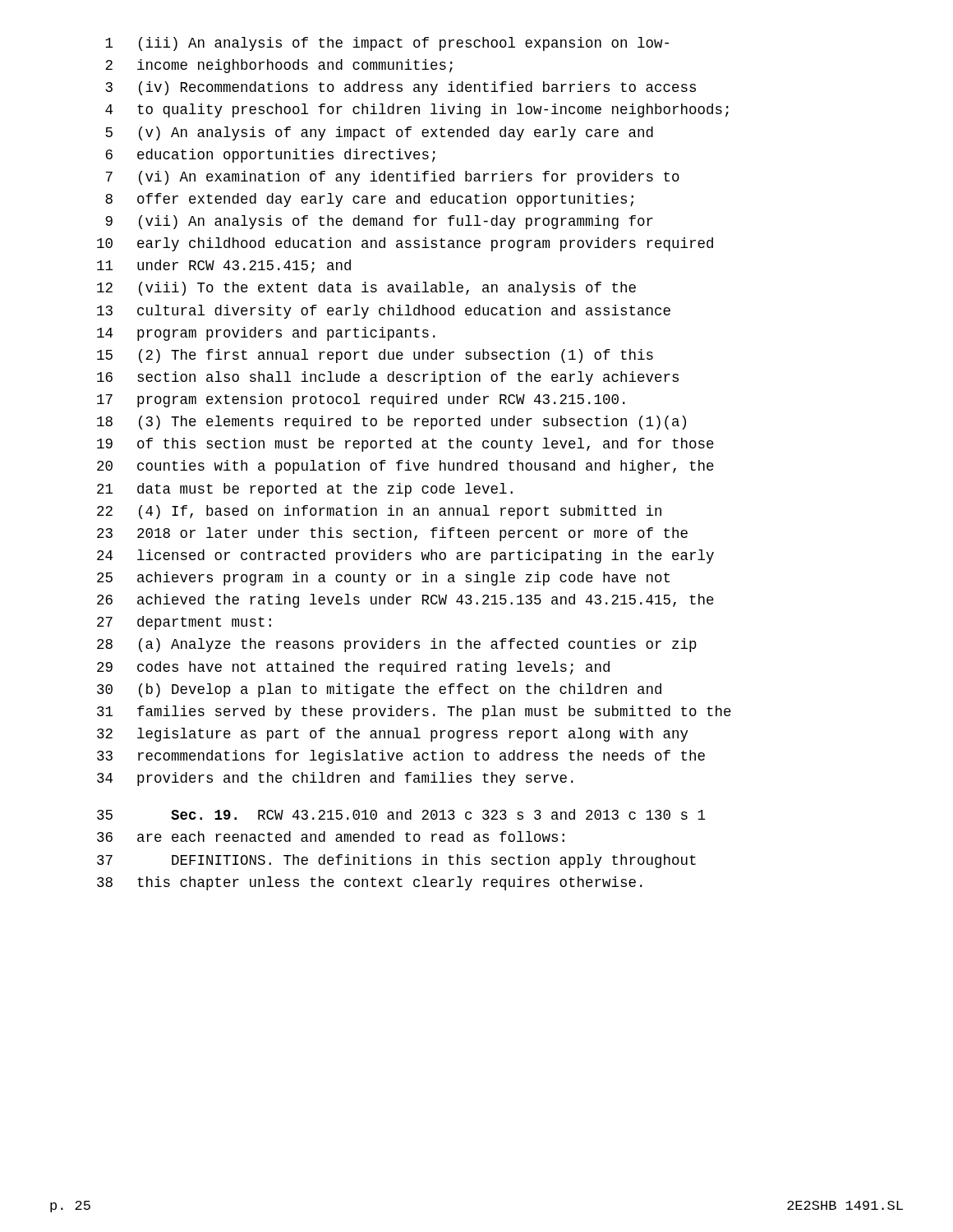Navigate to the text block starting "1 (iii) An analysis of the"
The width and height of the screenshot is (953, 1232).
(485, 55)
